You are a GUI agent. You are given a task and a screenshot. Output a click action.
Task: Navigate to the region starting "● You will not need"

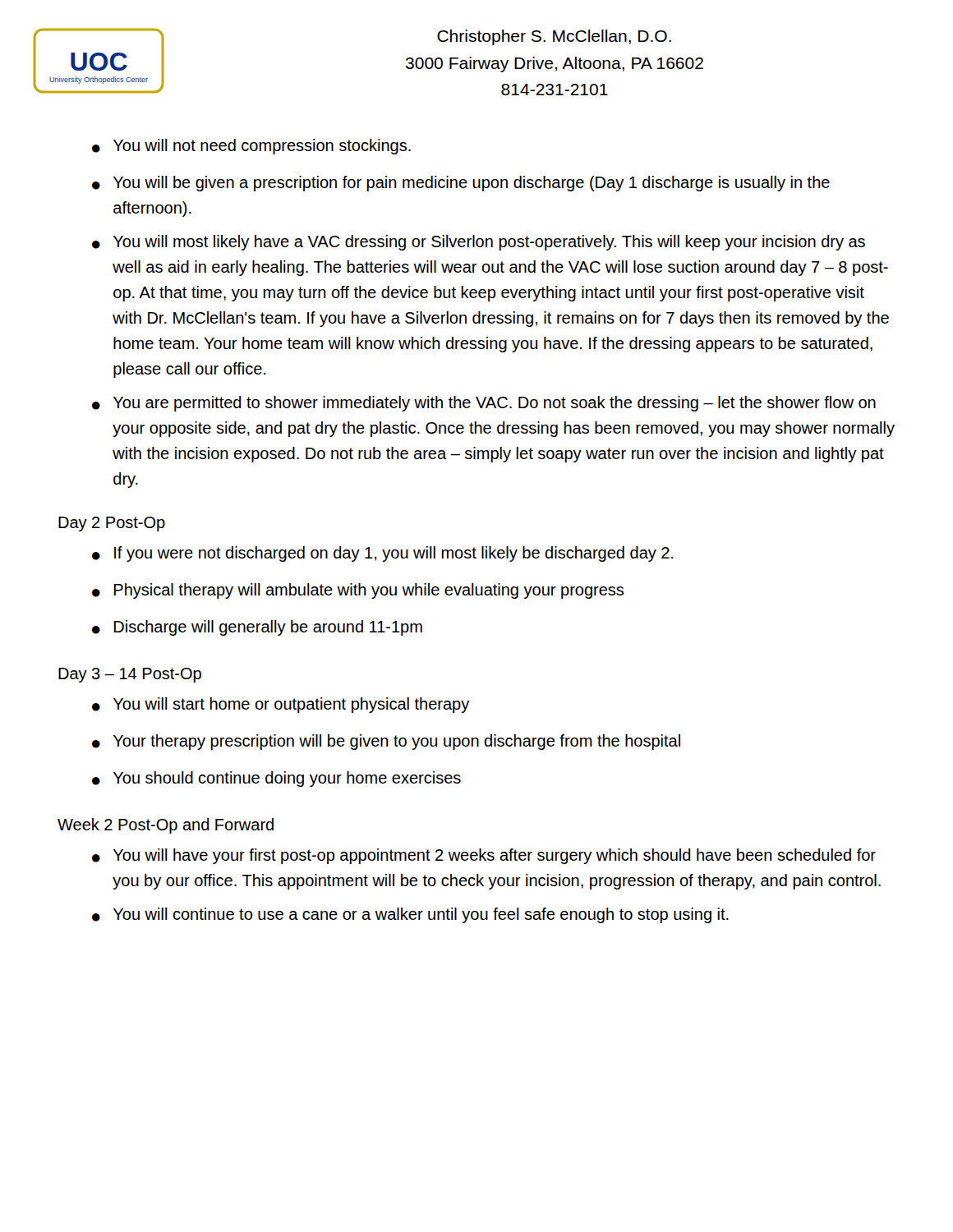coord(251,147)
